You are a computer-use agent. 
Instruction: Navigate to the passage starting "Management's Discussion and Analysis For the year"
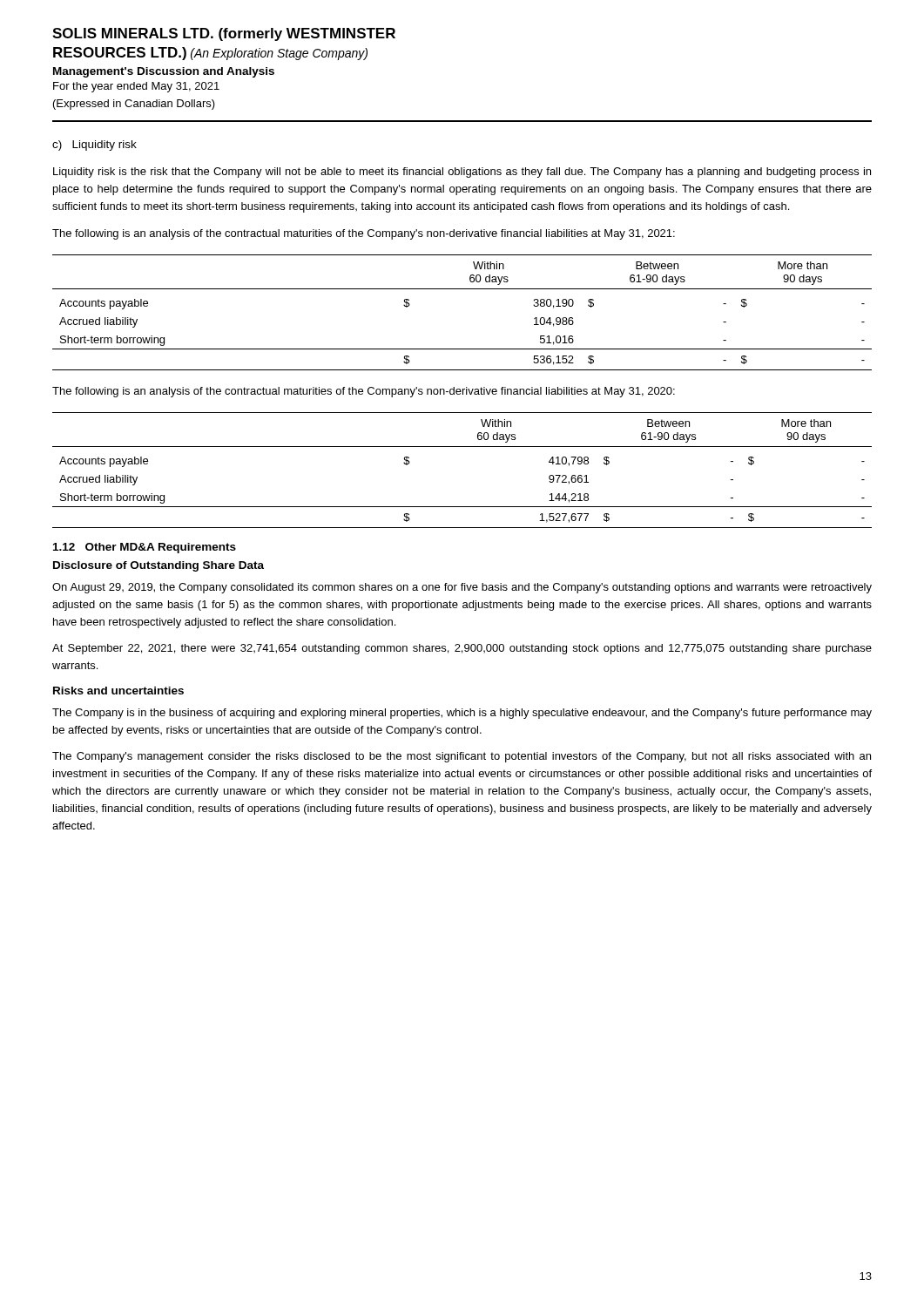164,72
